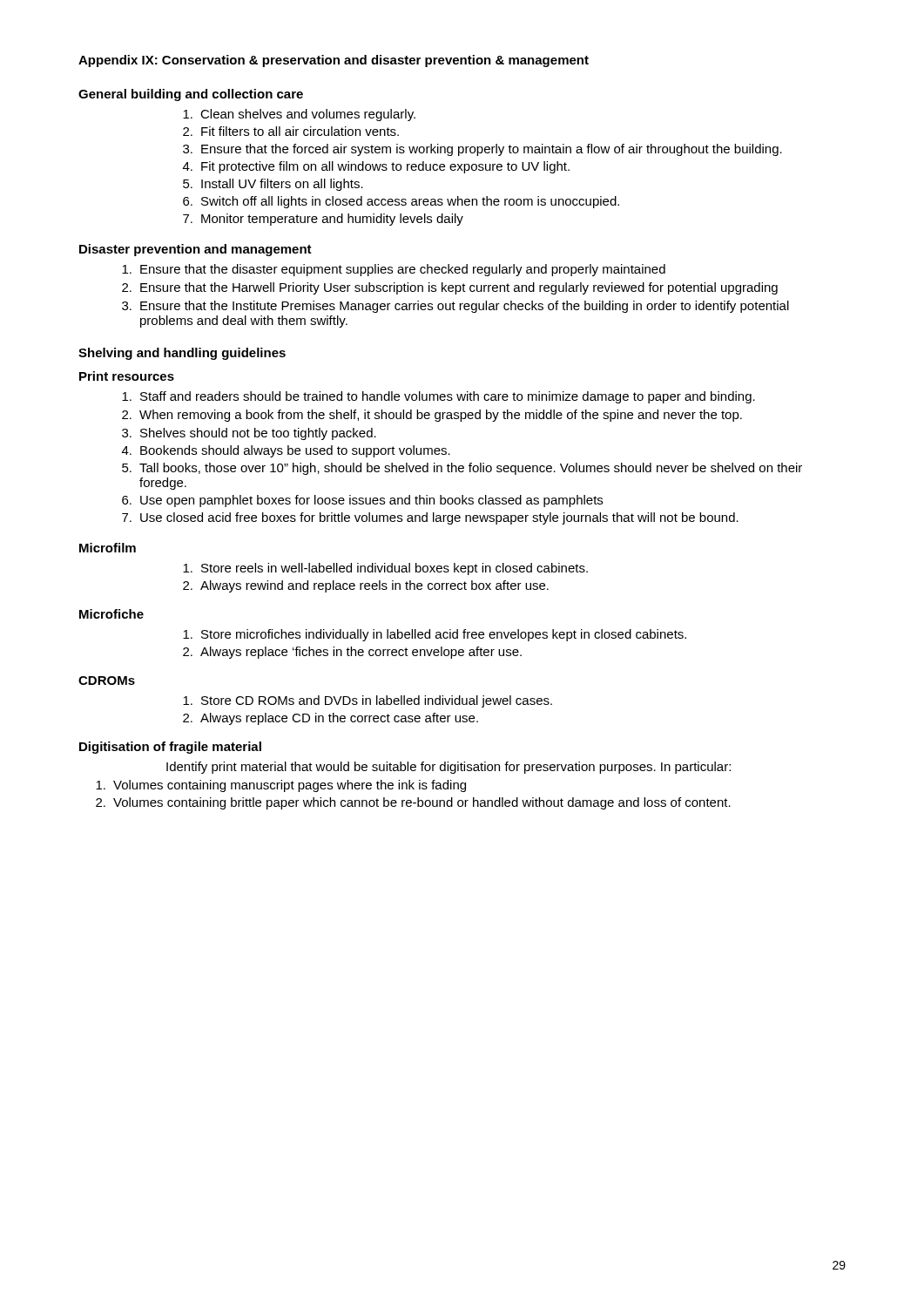Select the text block starting "Identify print material that would"
The image size is (924, 1307).
pos(449,766)
